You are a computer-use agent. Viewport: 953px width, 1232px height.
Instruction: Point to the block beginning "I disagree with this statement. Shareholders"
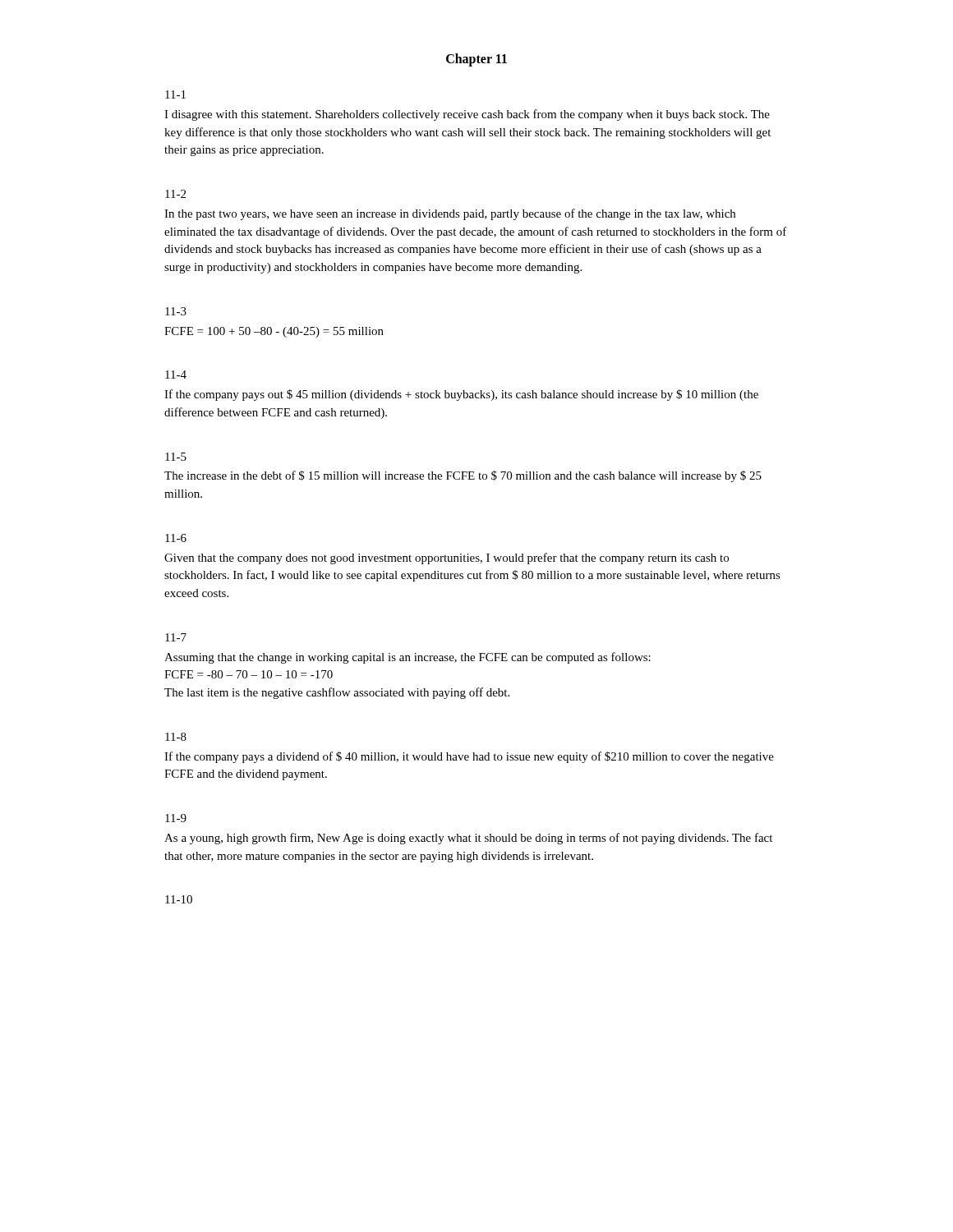pyautogui.click(x=468, y=132)
